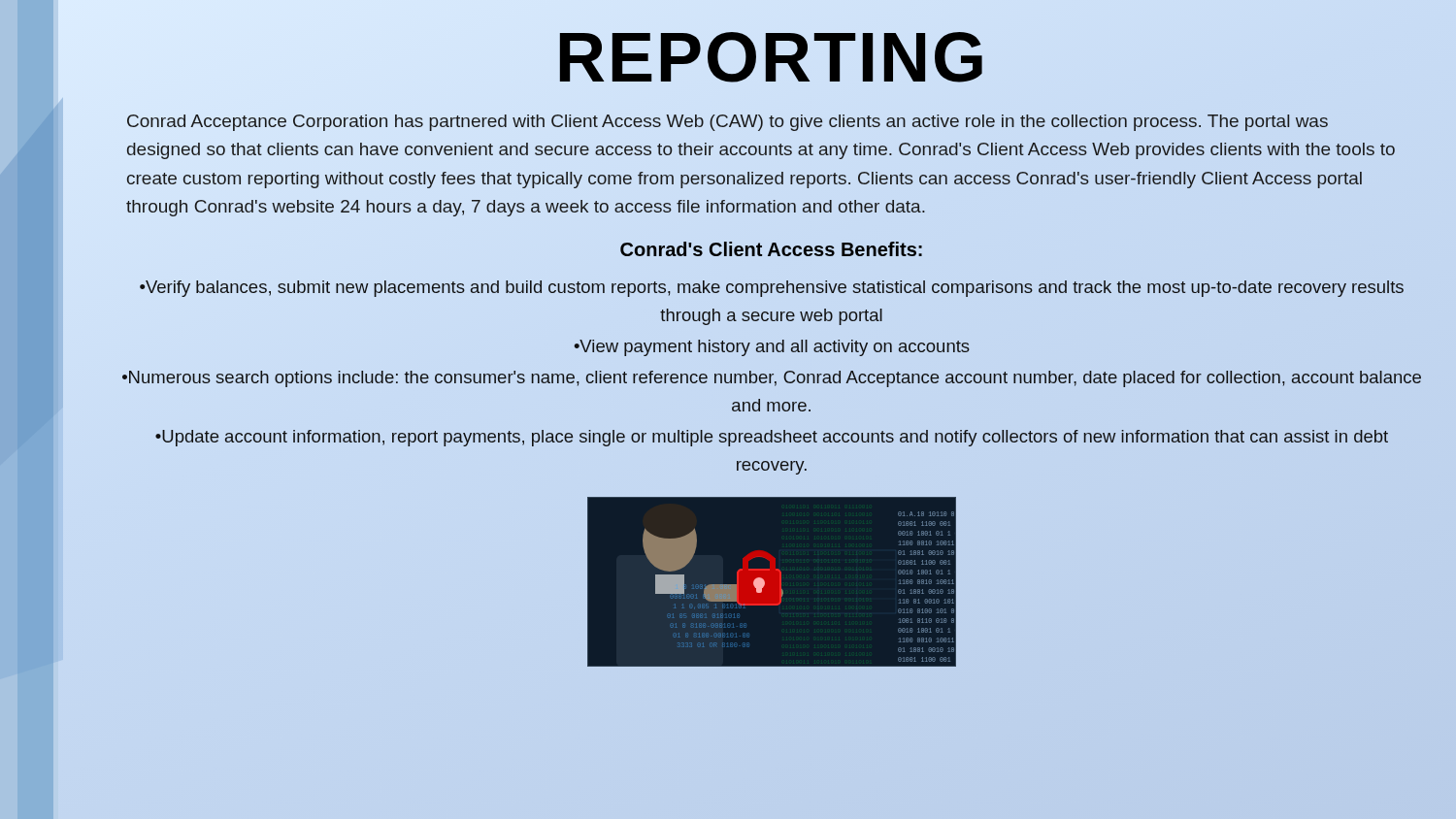This screenshot has height=819, width=1456.
Task: Locate the region starting "Conrad Acceptance Corporation has partnered with Client"
Action: click(761, 164)
